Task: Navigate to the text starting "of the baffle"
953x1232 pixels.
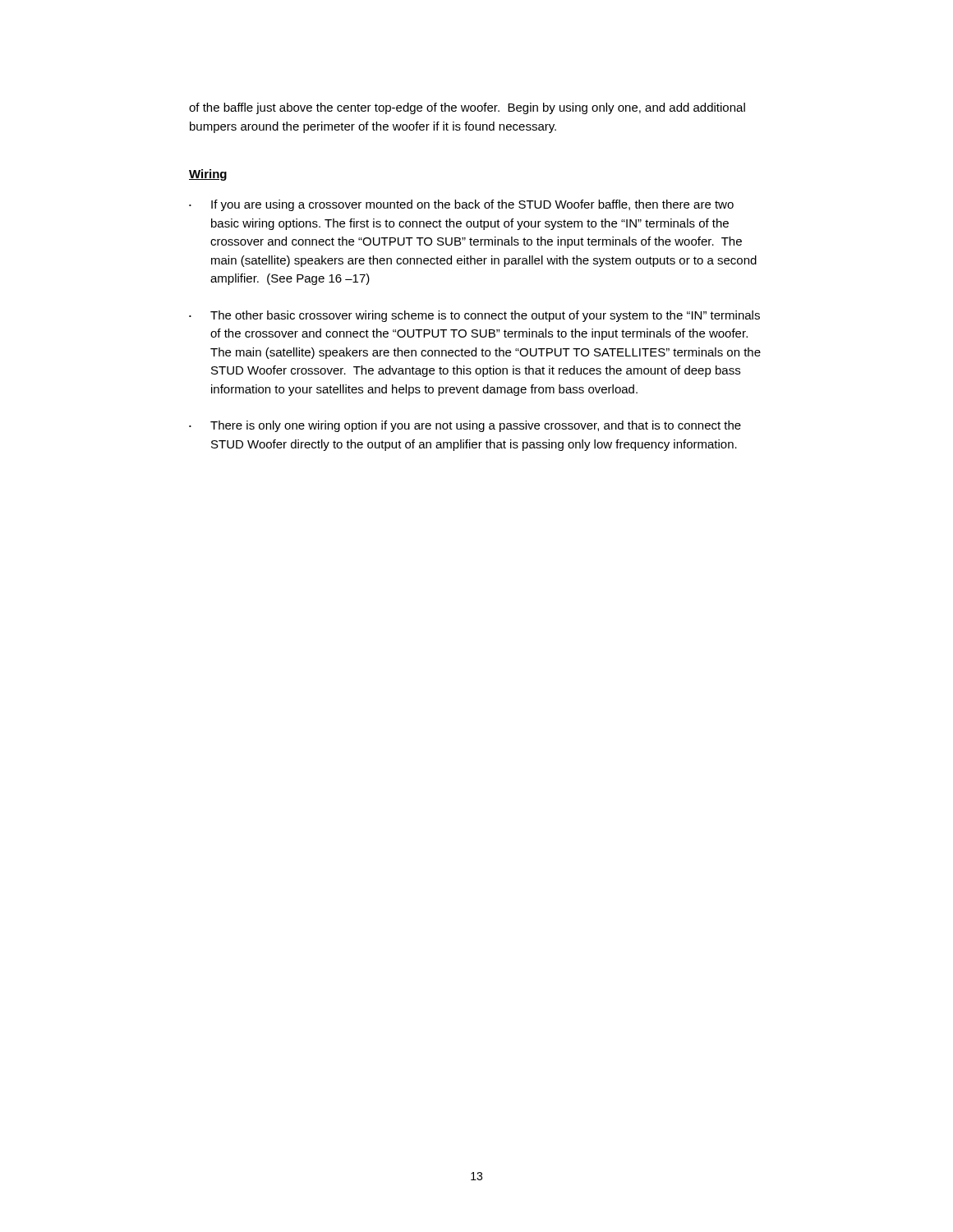Action: [x=467, y=116]
